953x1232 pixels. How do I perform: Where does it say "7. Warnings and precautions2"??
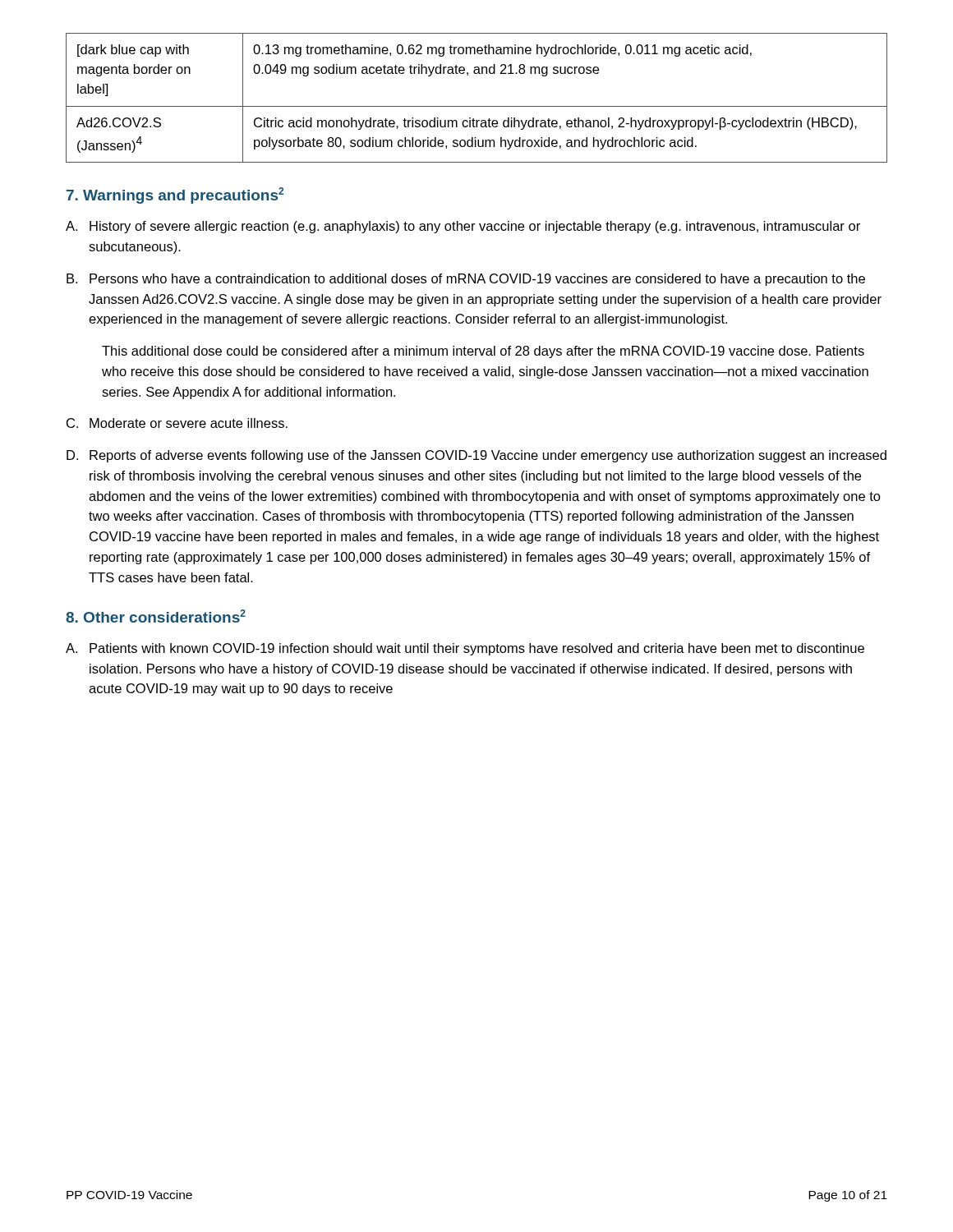pyautogui.click(x=175, y=195)
